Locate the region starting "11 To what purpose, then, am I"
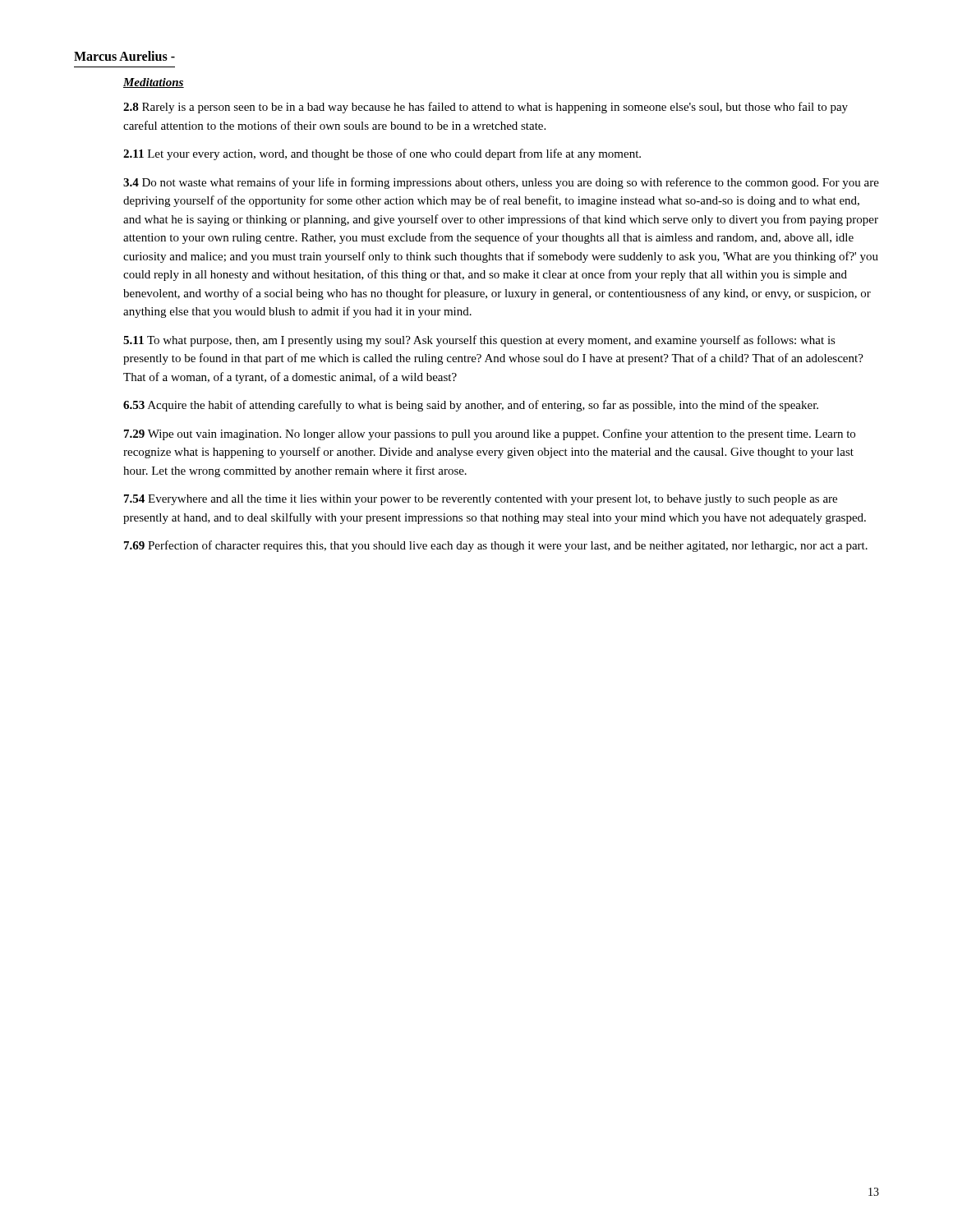 pos(493,358)
